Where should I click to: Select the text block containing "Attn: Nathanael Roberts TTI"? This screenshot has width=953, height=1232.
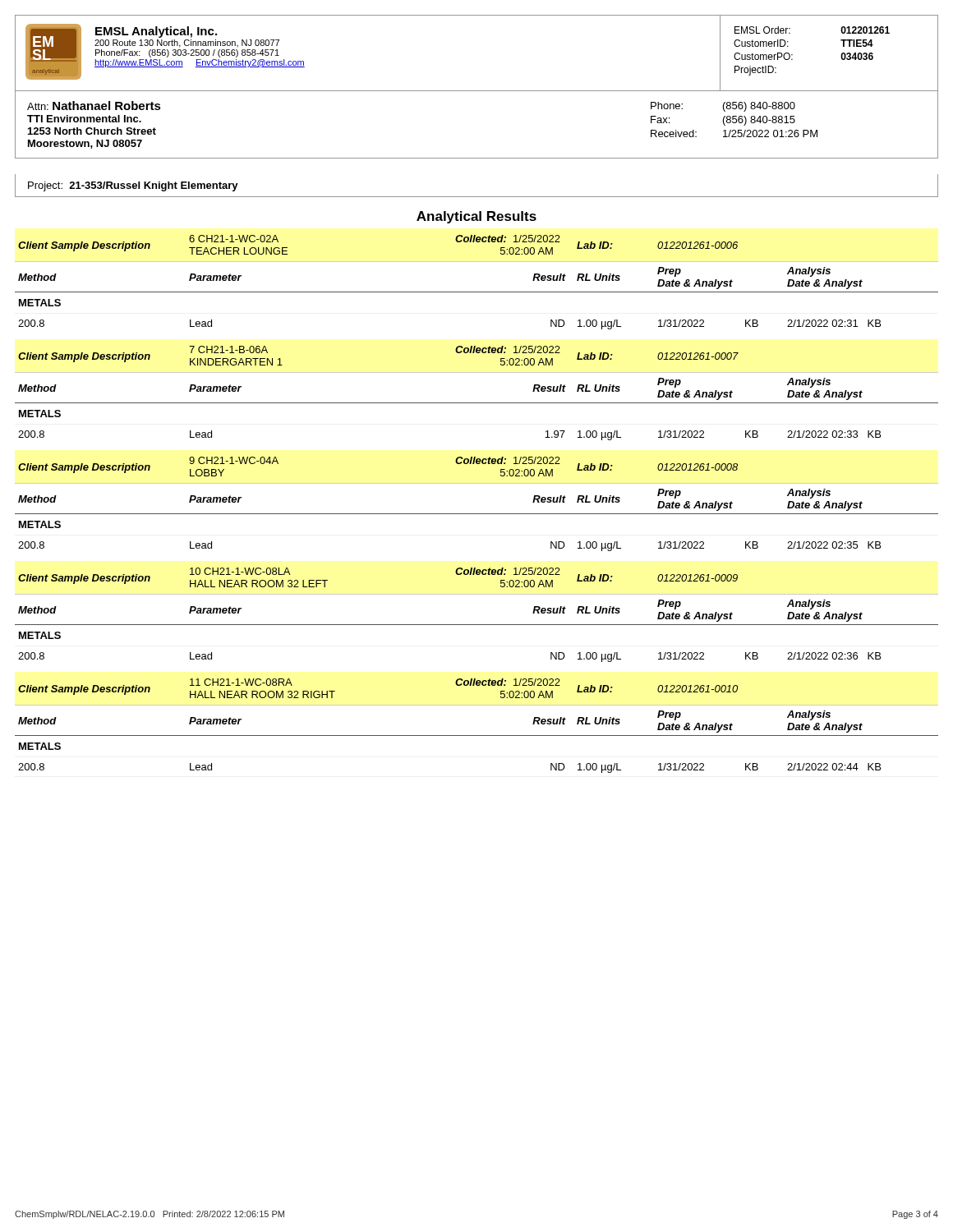pyautogui.click(x=97, y=106)
